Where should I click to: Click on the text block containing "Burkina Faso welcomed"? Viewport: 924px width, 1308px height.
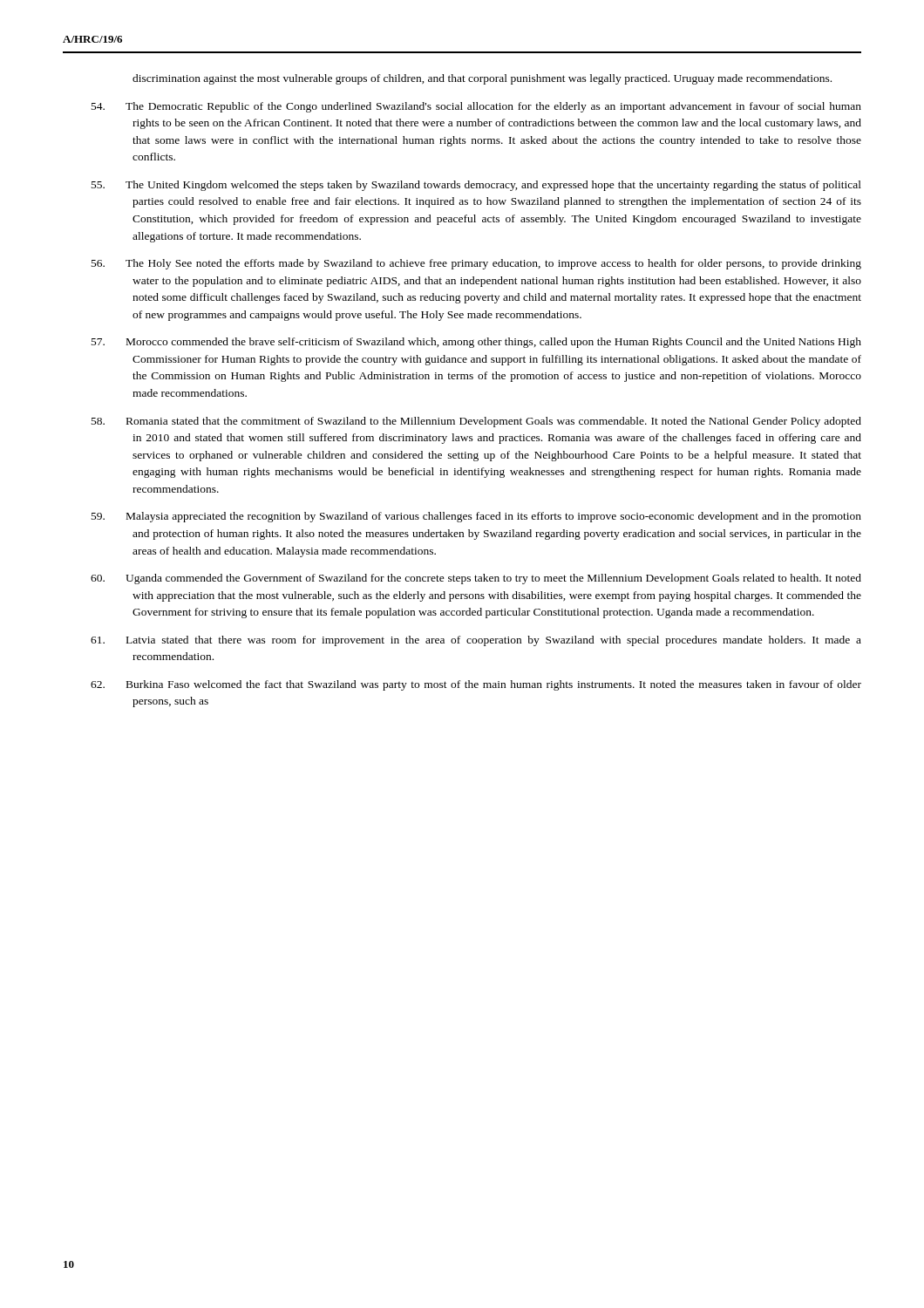[x=497, y=692]
